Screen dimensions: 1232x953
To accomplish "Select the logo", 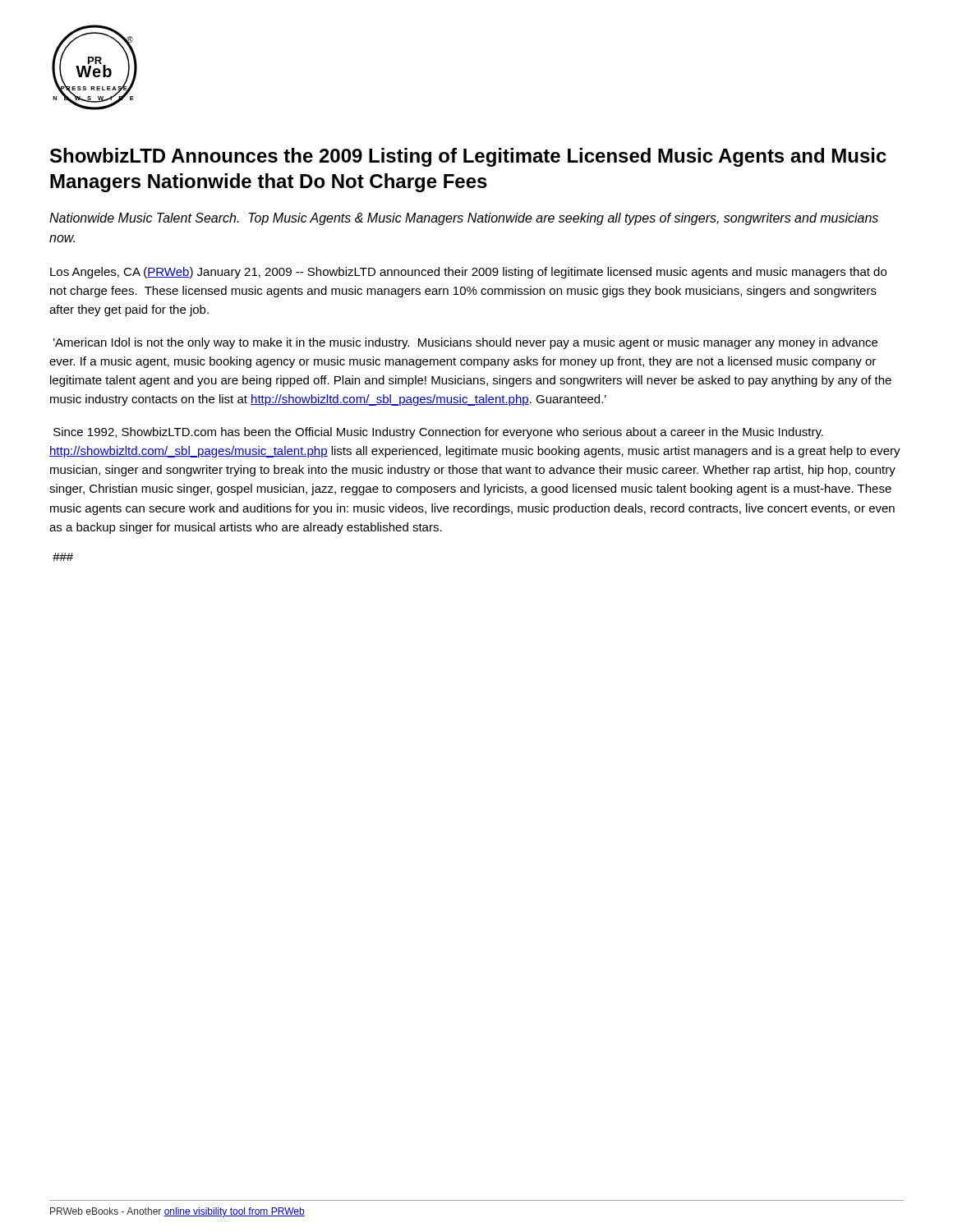I will 476,71.
